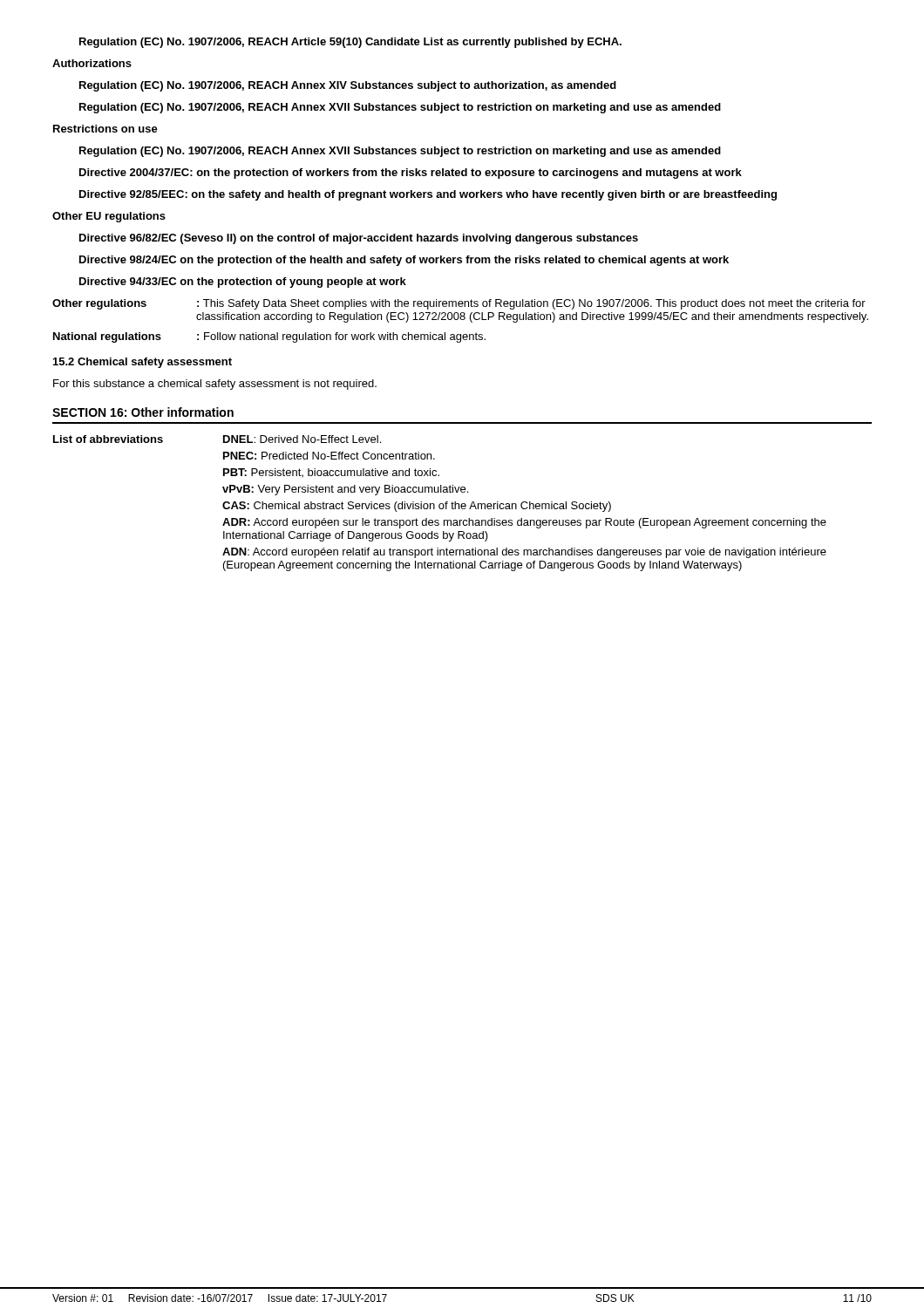
Task: Navigate to the text starting "For this substance"
Action: [215, 383]
